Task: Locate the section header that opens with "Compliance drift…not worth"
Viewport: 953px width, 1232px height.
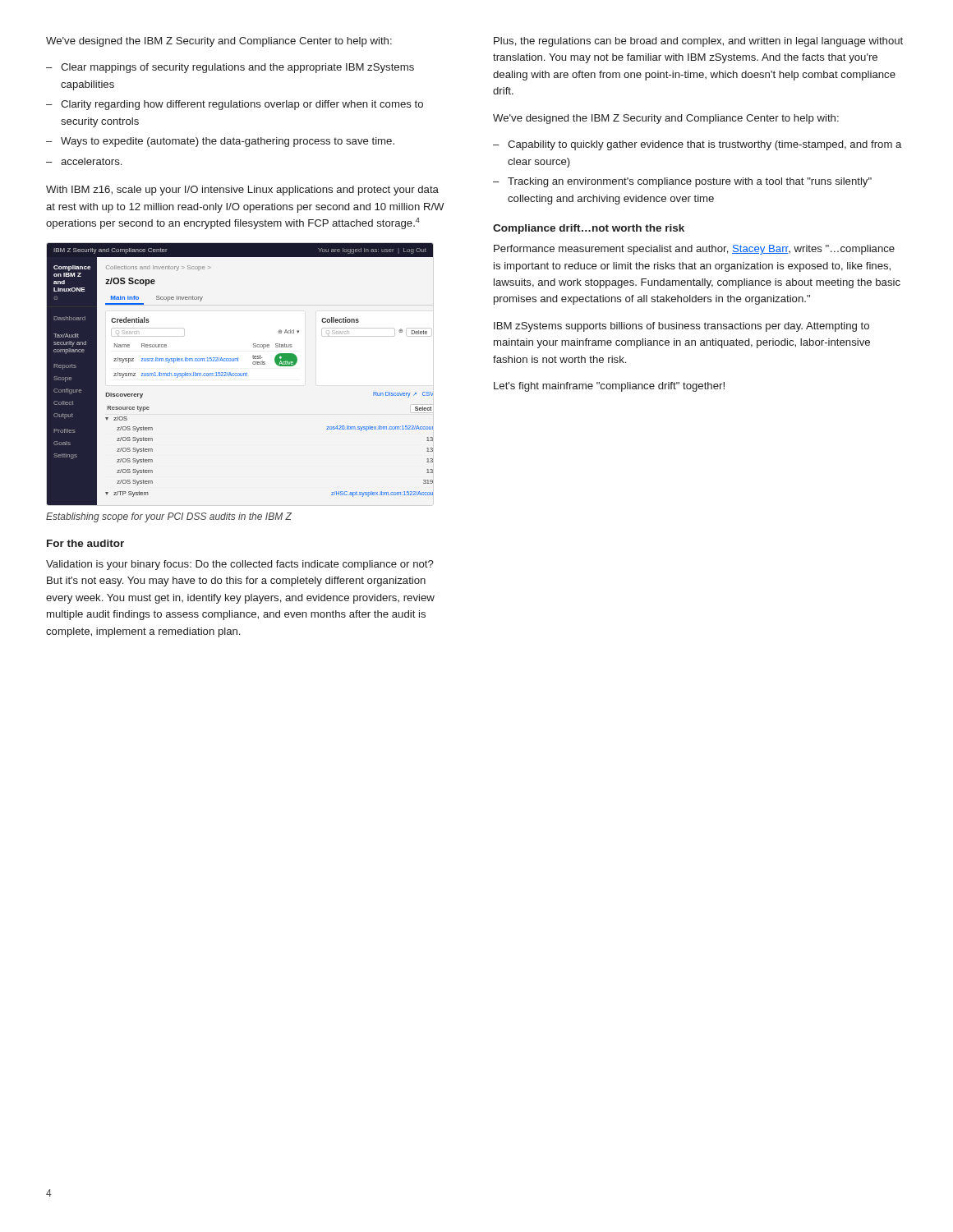Action: click(589, 228)
